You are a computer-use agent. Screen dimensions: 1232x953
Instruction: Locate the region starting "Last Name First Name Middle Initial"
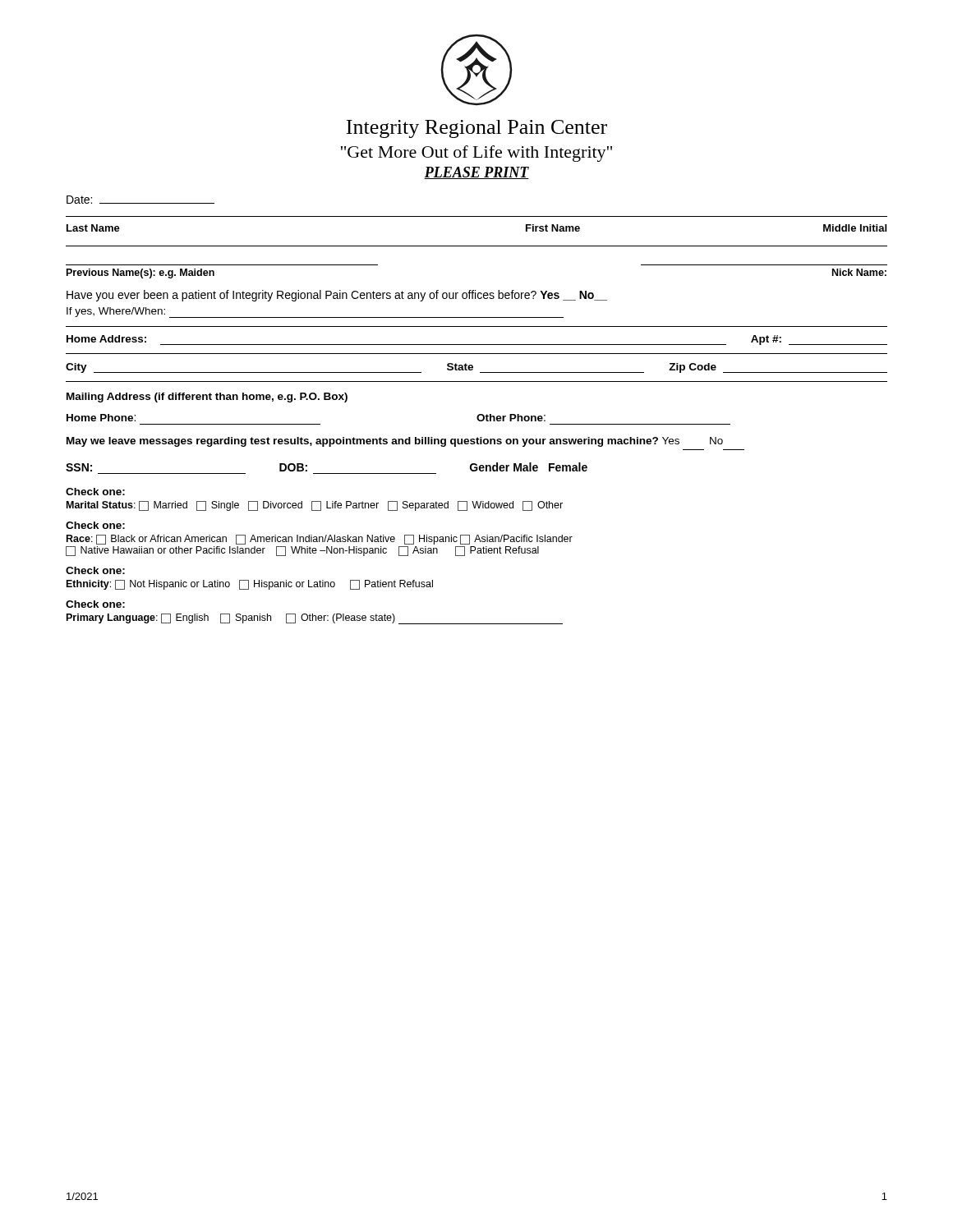(476, 228)
